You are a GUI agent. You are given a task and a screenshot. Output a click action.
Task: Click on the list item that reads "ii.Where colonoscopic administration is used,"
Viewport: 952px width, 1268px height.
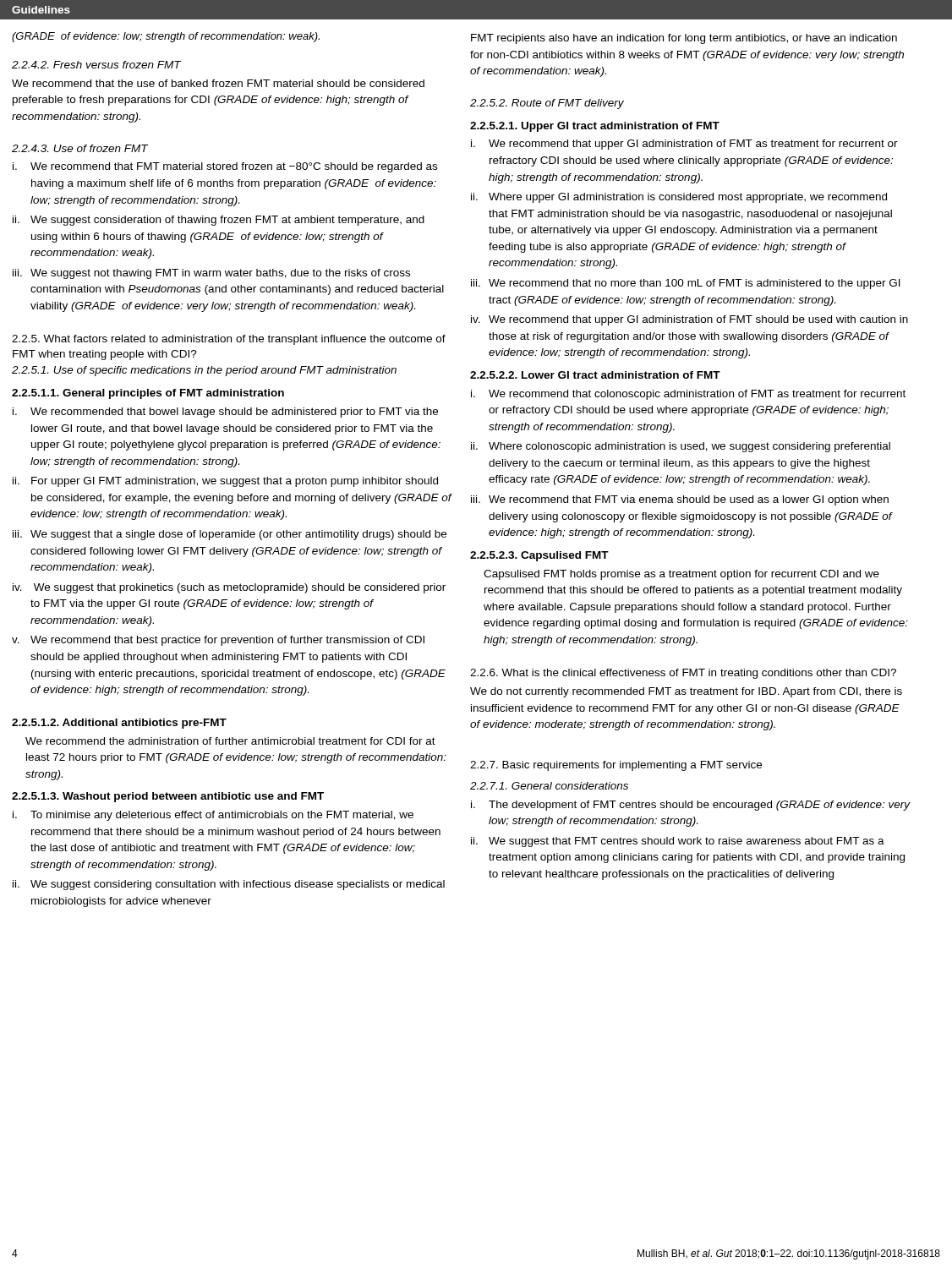(690, 463)
